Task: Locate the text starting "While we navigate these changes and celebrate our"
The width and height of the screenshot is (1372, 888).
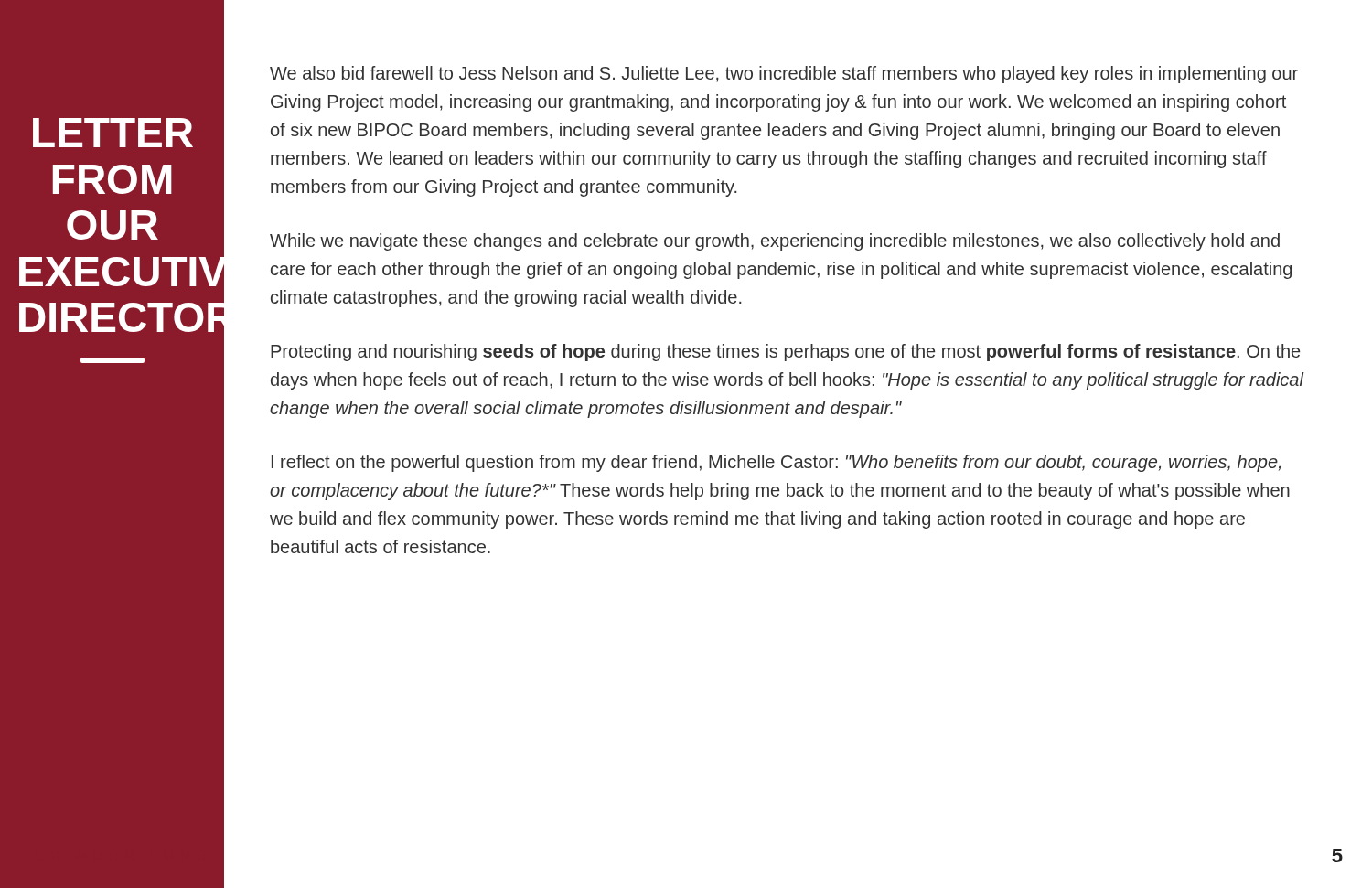Action: tap(781, 269)
